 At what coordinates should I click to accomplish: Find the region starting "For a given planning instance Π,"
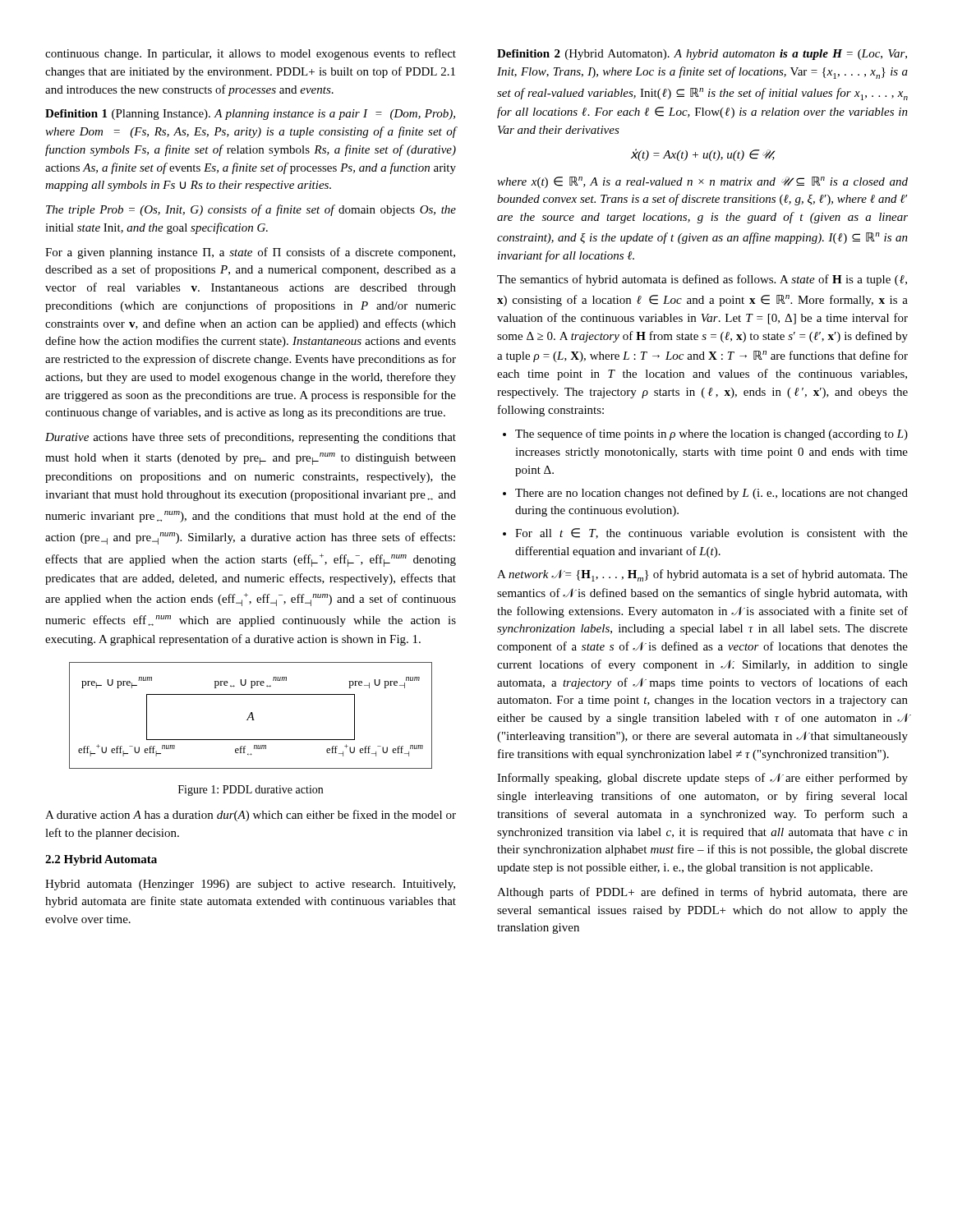(251, 446)
